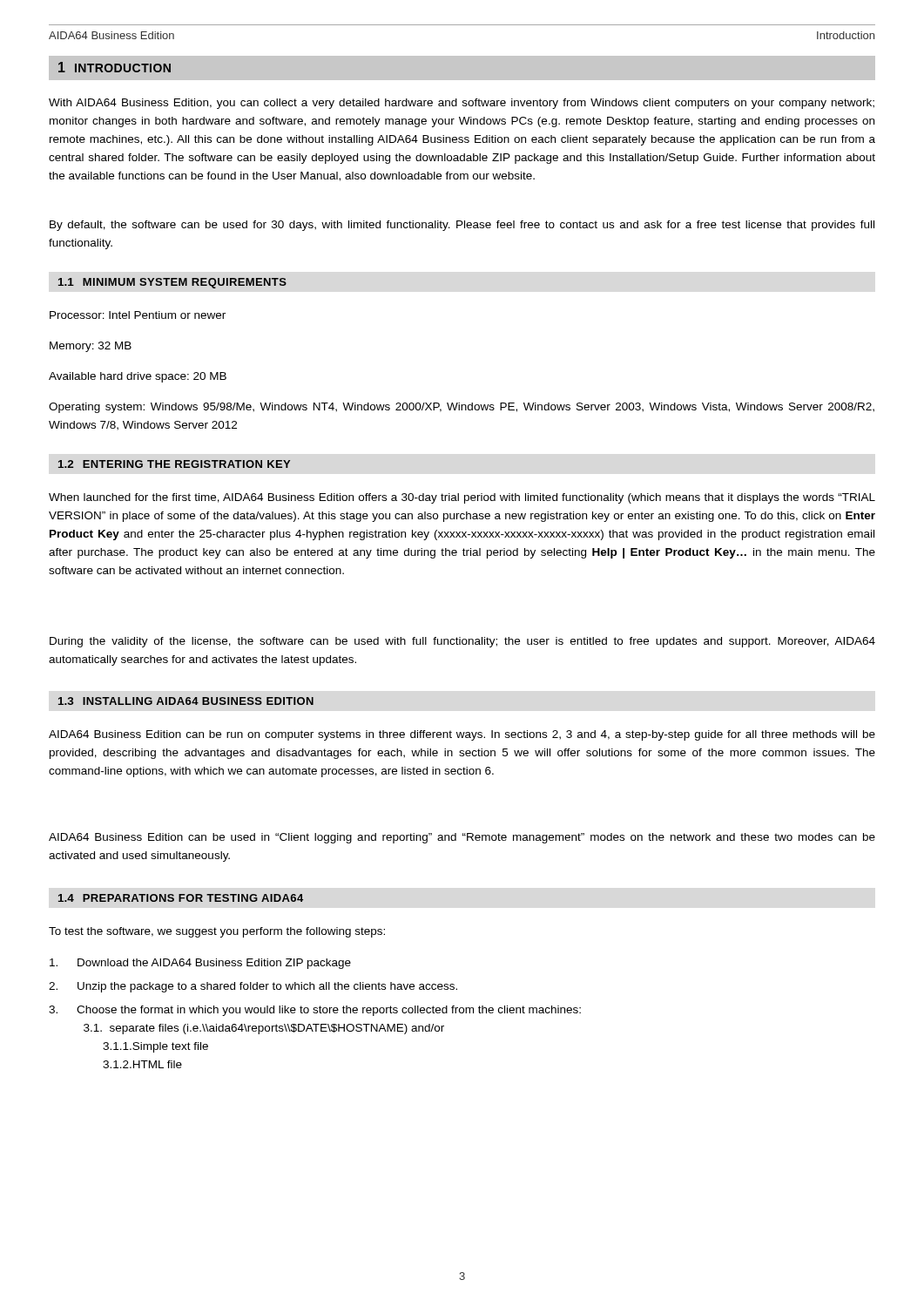Image resolution: width=924 pixels, height=1307 pixels.
Task: Locate the block of text that opens with "2.Unzip the package"
Action: 462,987
